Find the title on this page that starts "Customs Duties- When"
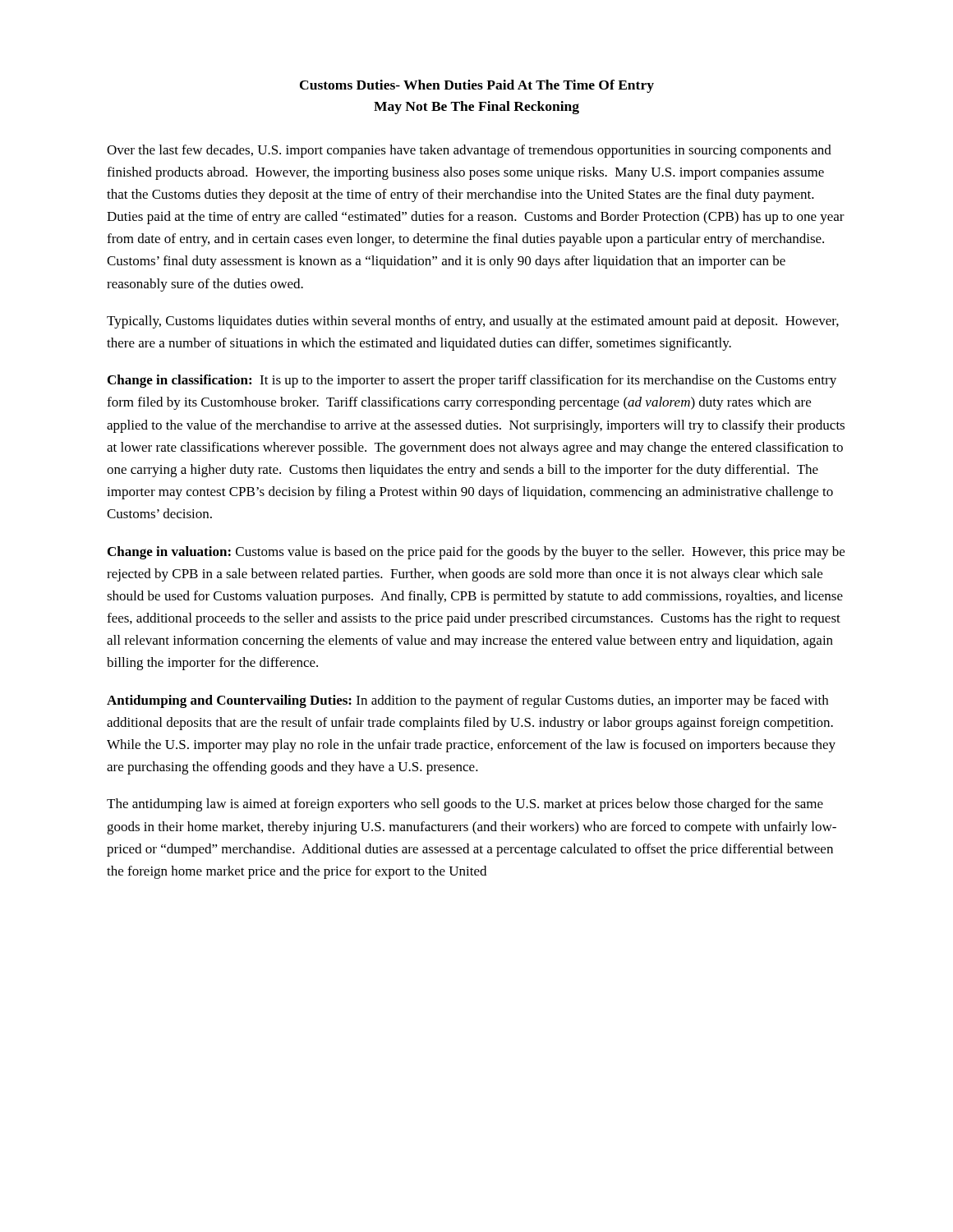This screenshot has height=1232, width=953. [x=476, y=95]
